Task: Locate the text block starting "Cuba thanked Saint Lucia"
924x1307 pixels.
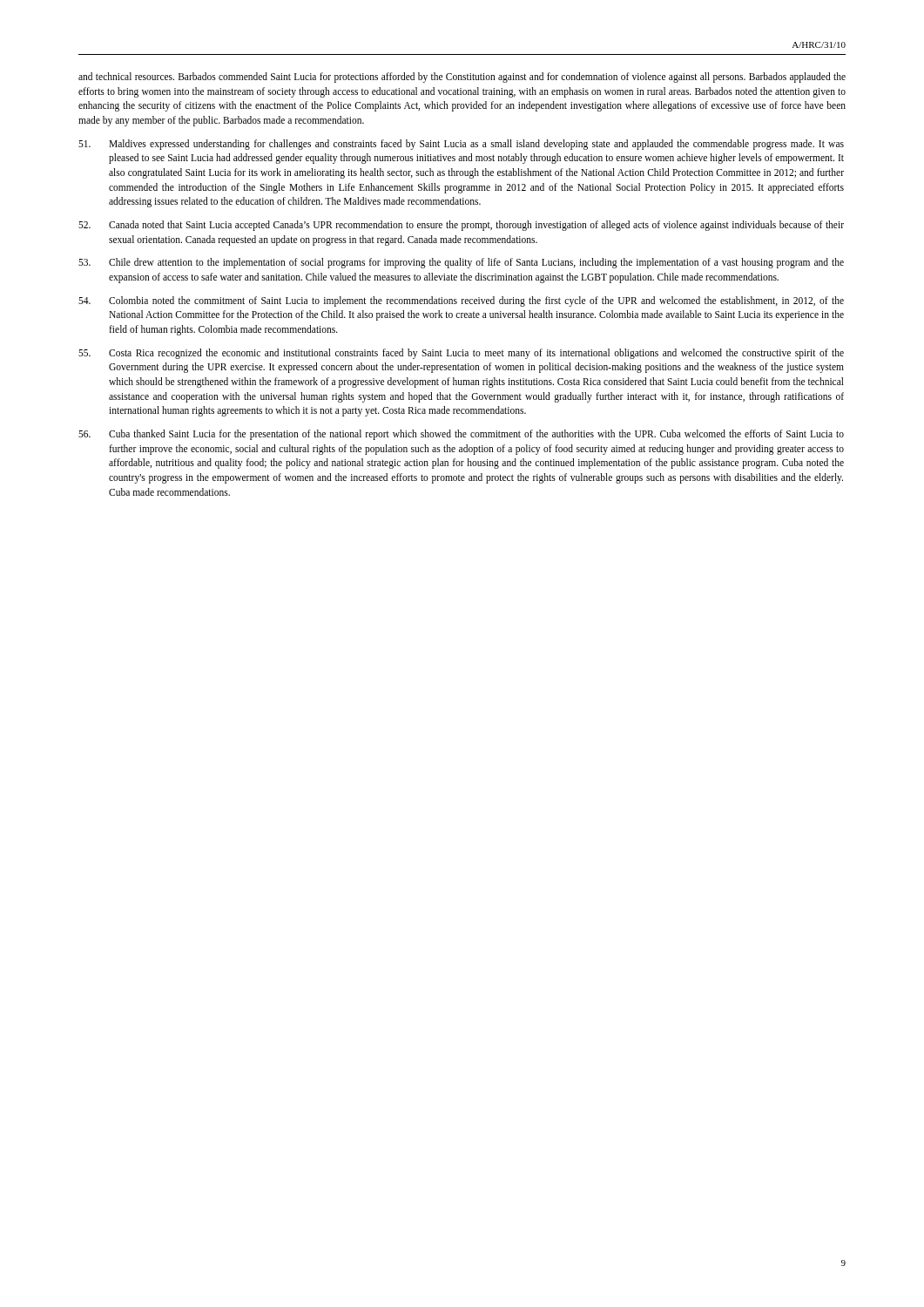Action: coord(462,463)
